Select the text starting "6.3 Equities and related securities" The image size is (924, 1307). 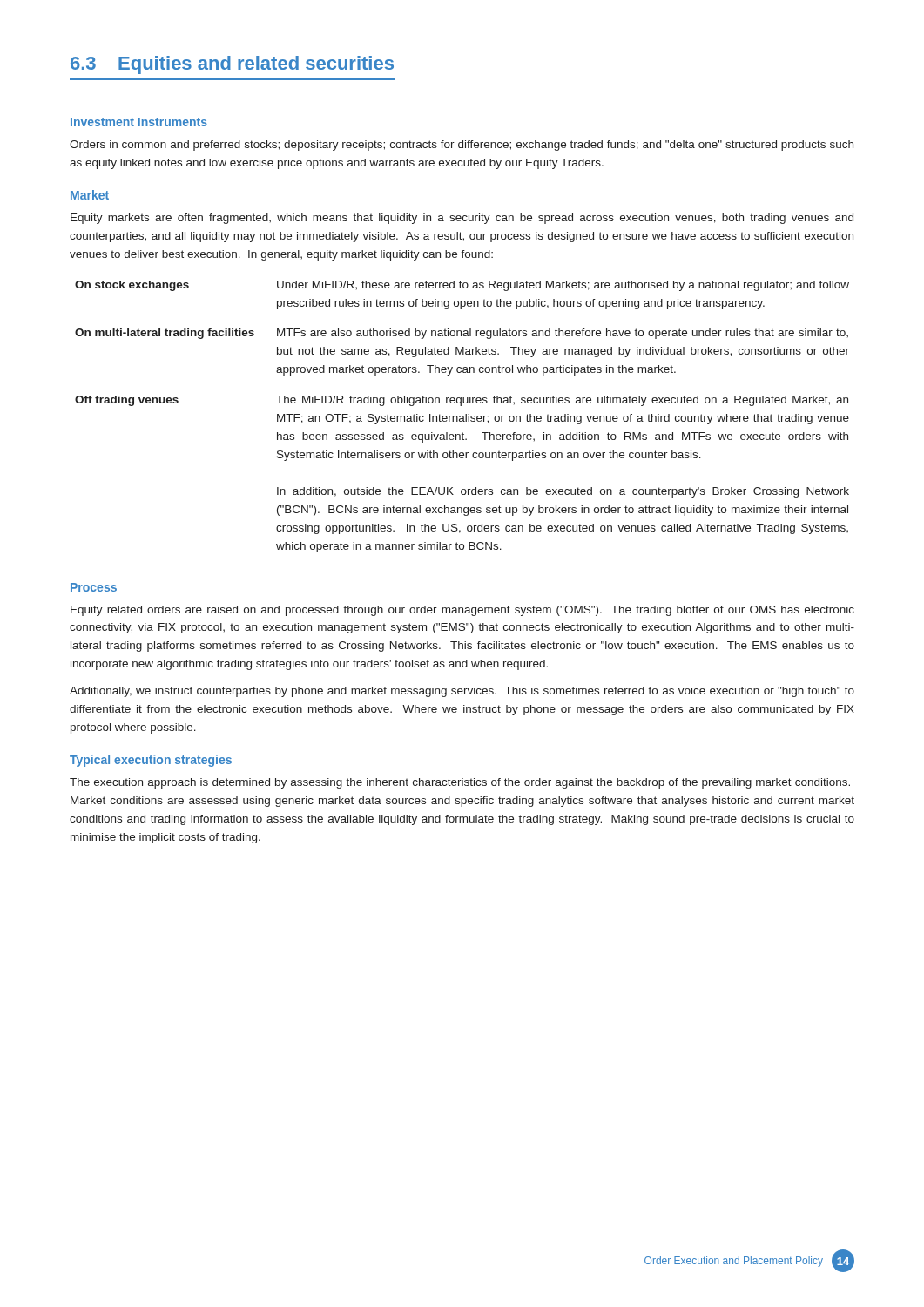[x=232, y=66]
